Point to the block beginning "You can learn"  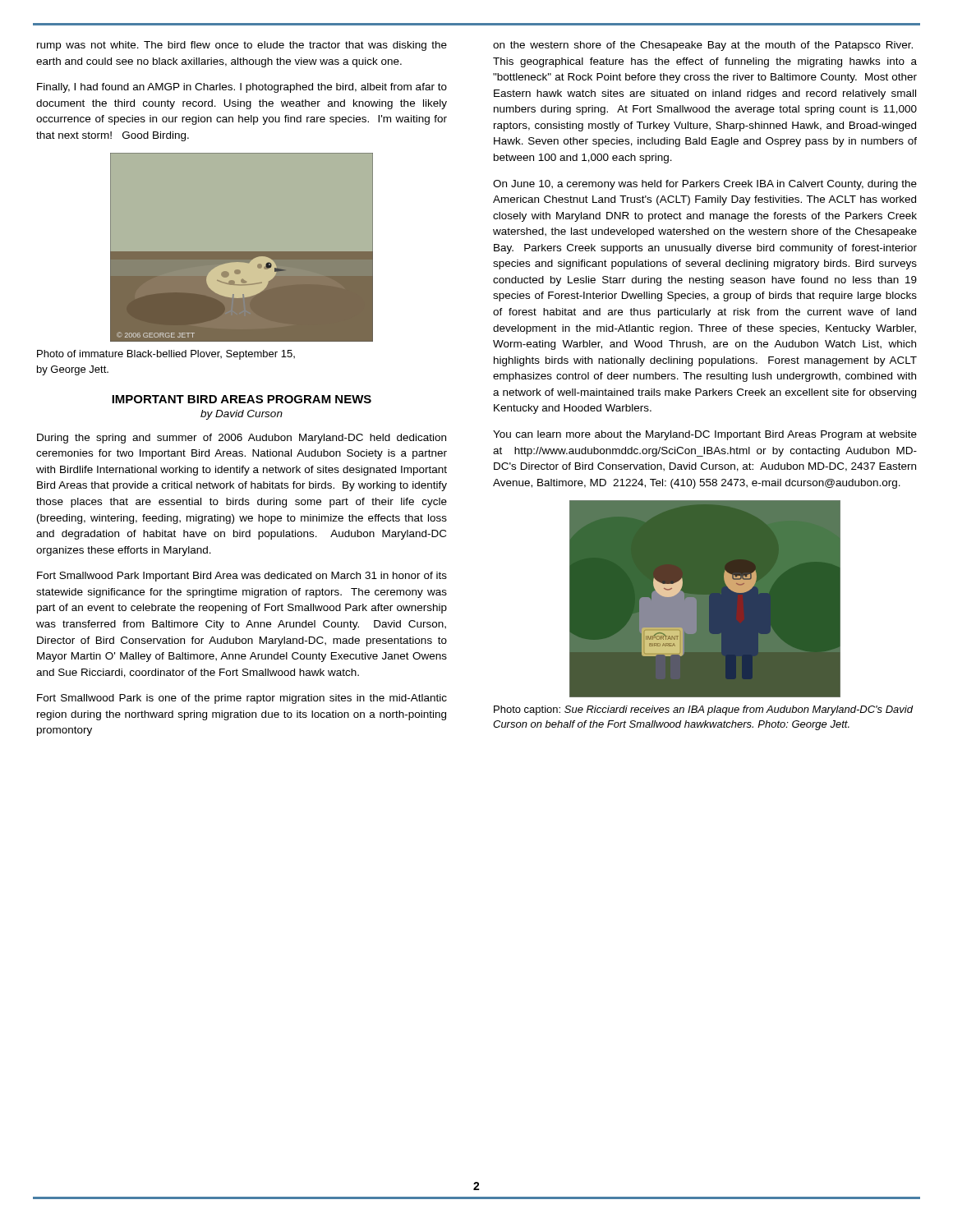pos(705,458)
